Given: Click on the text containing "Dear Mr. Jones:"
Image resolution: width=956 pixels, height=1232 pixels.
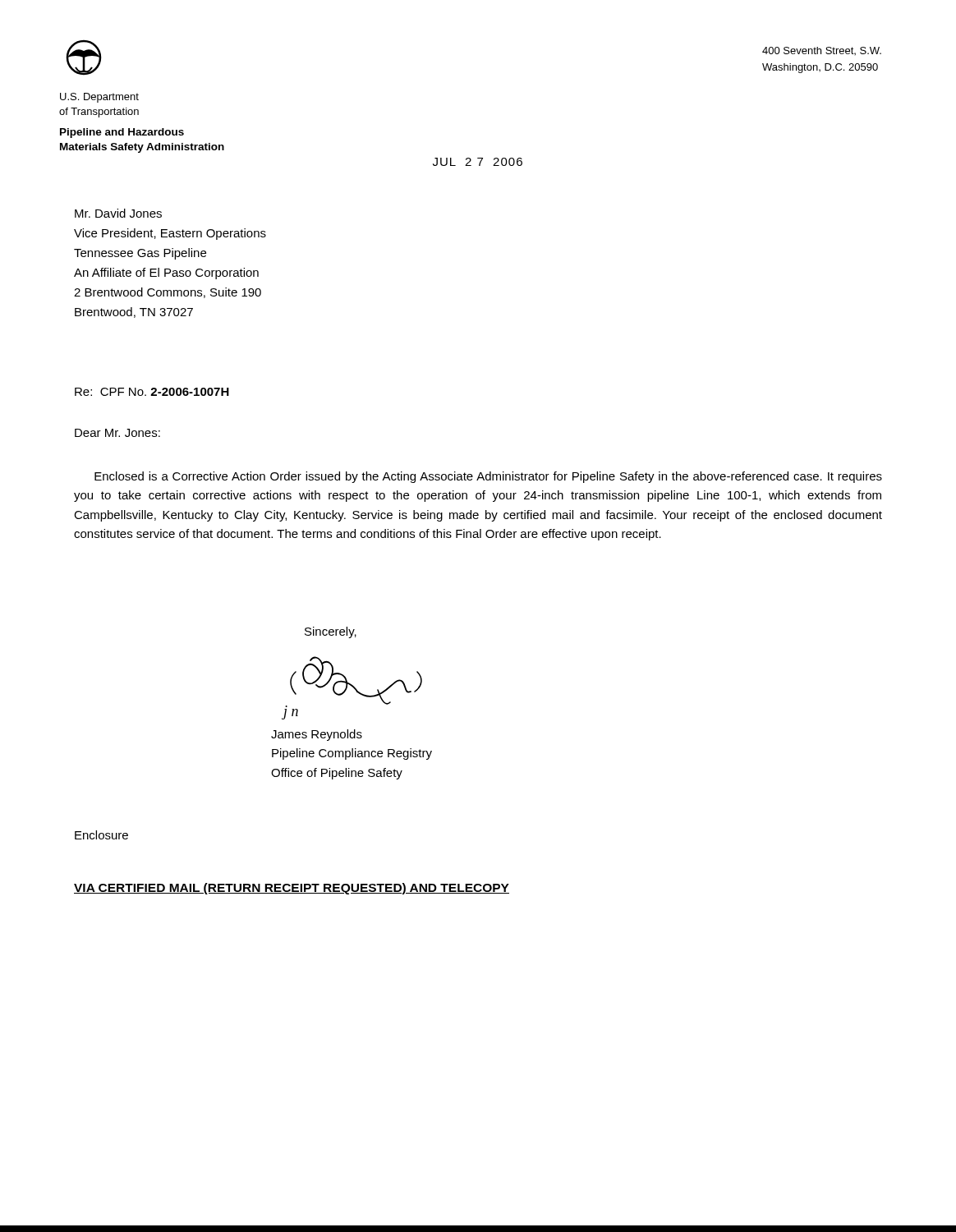Looking at the screenshot, I should [x=117, y=432].
